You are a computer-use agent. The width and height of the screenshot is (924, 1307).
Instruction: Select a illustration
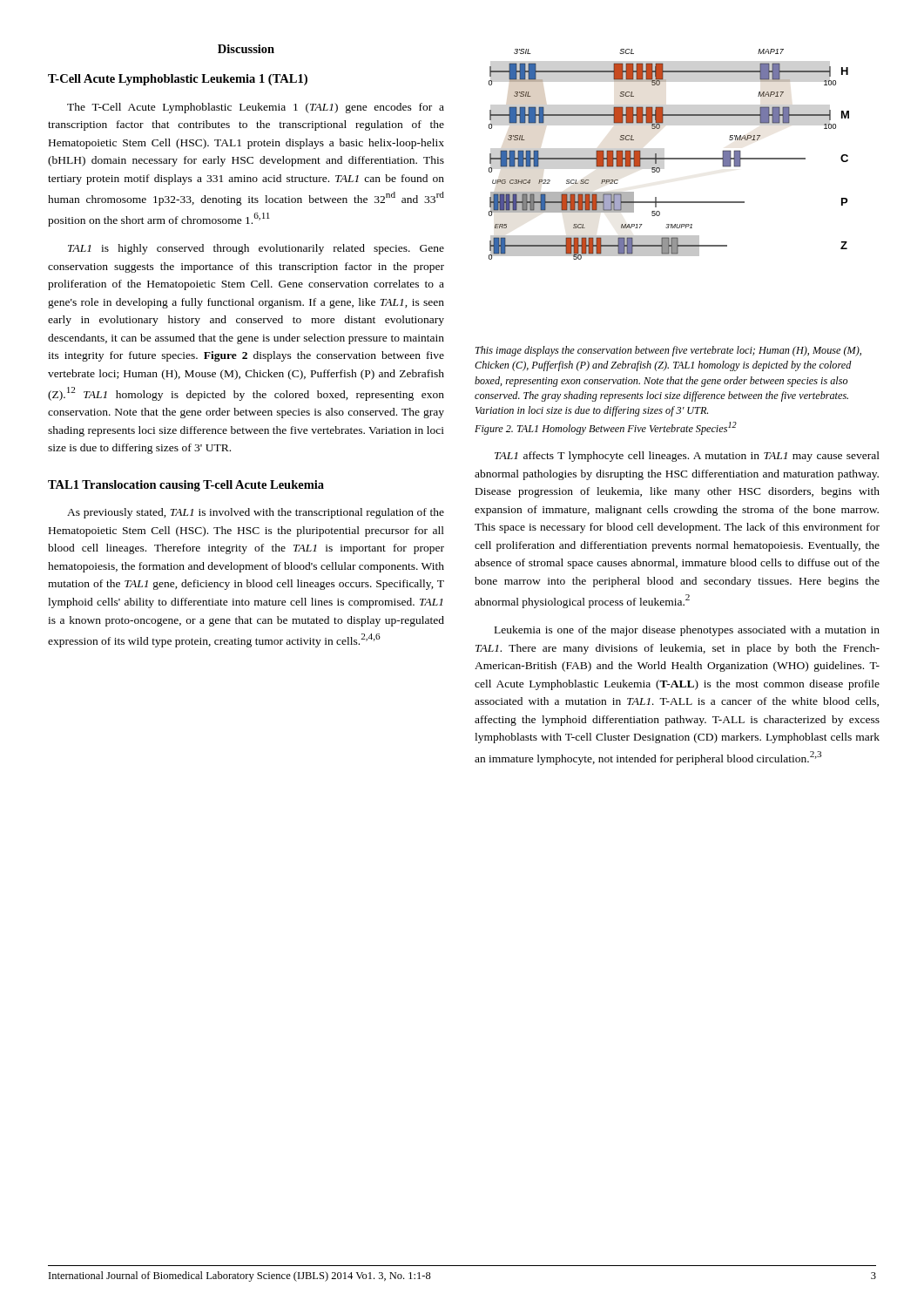click(662, 190)
